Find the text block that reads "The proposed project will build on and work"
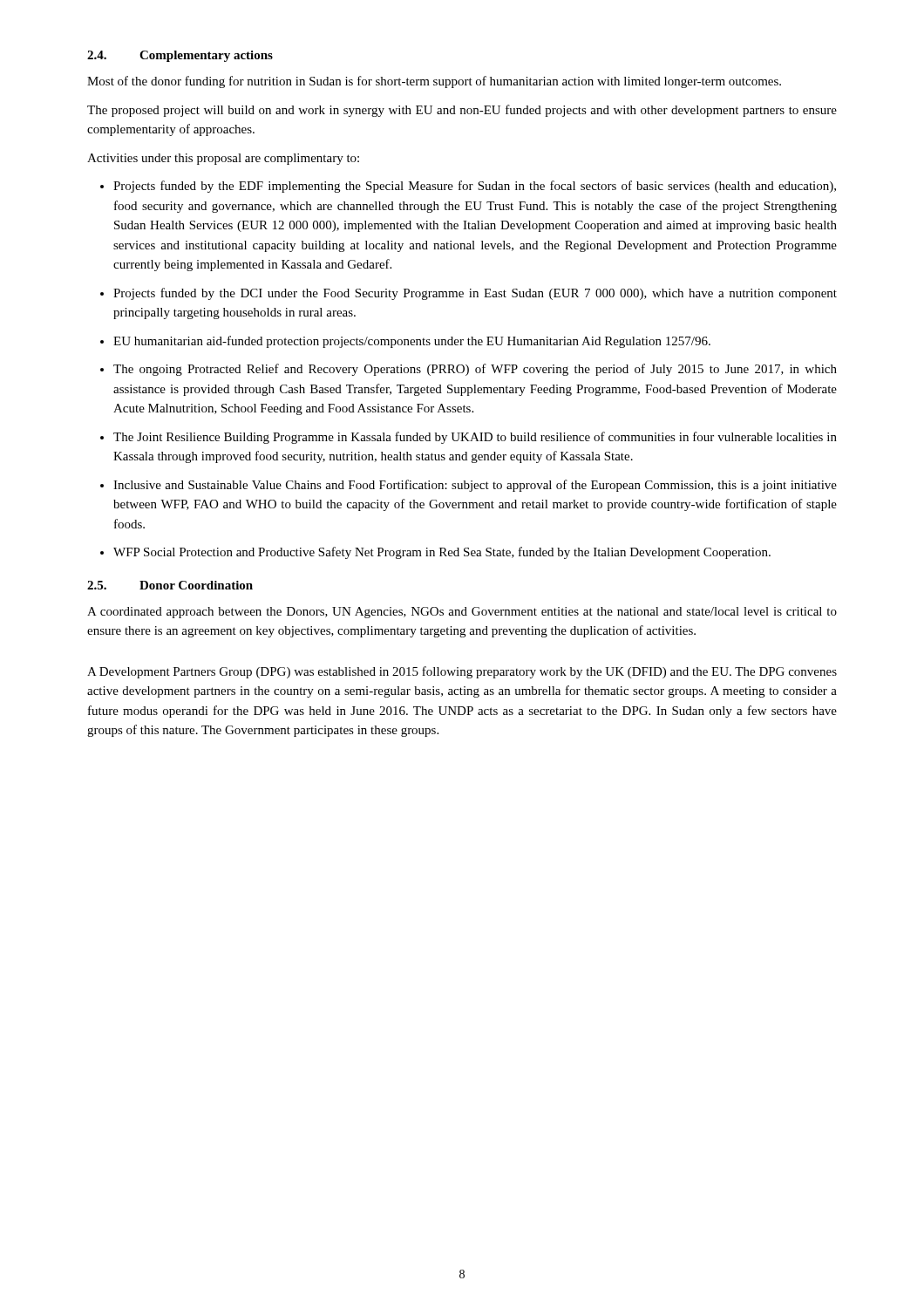Image resolution: width=924 pixels, height=1308 pixels. click(x=462, y=119)
